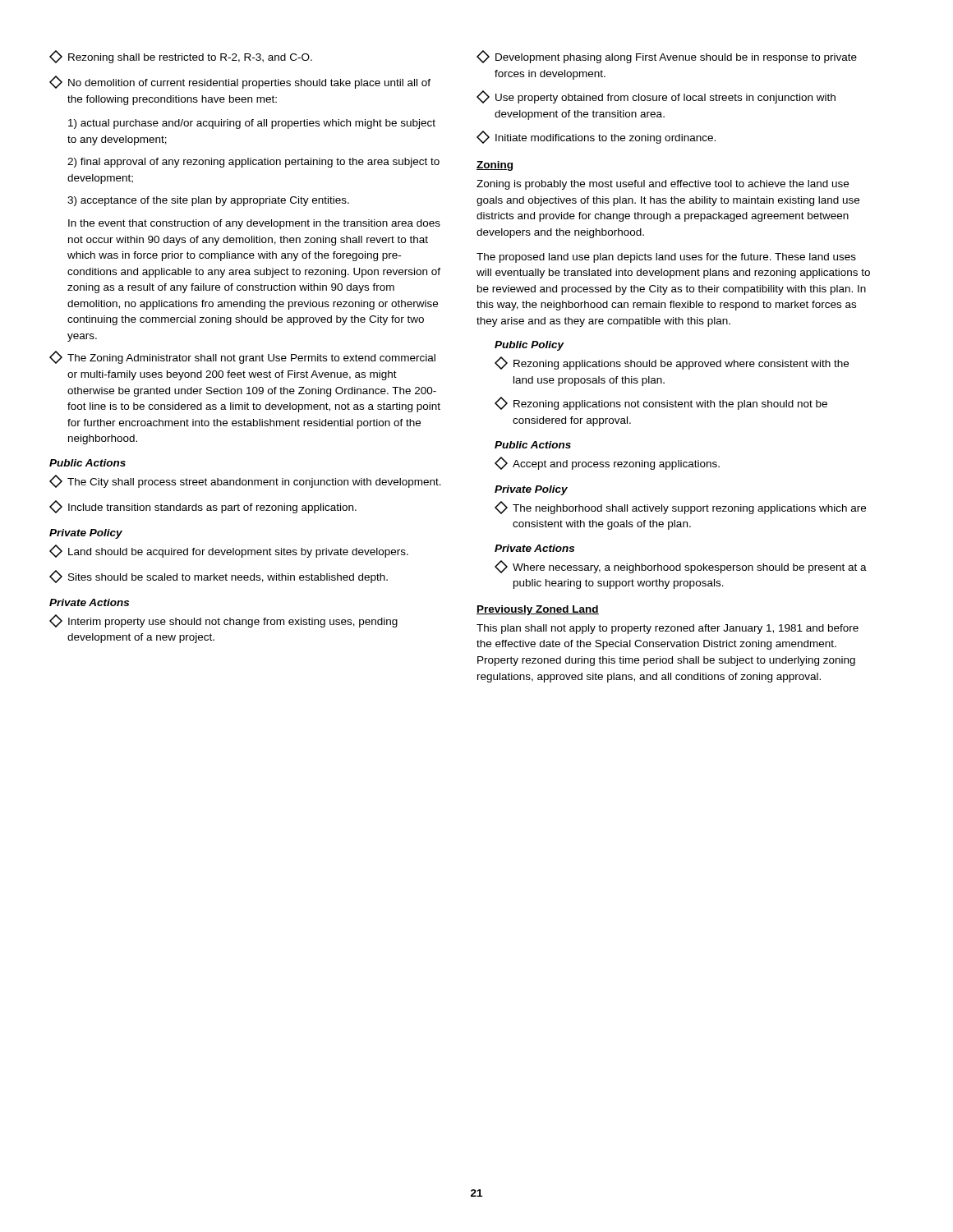Select the list item that says "Interim property use should not change from"

[246, 629]
